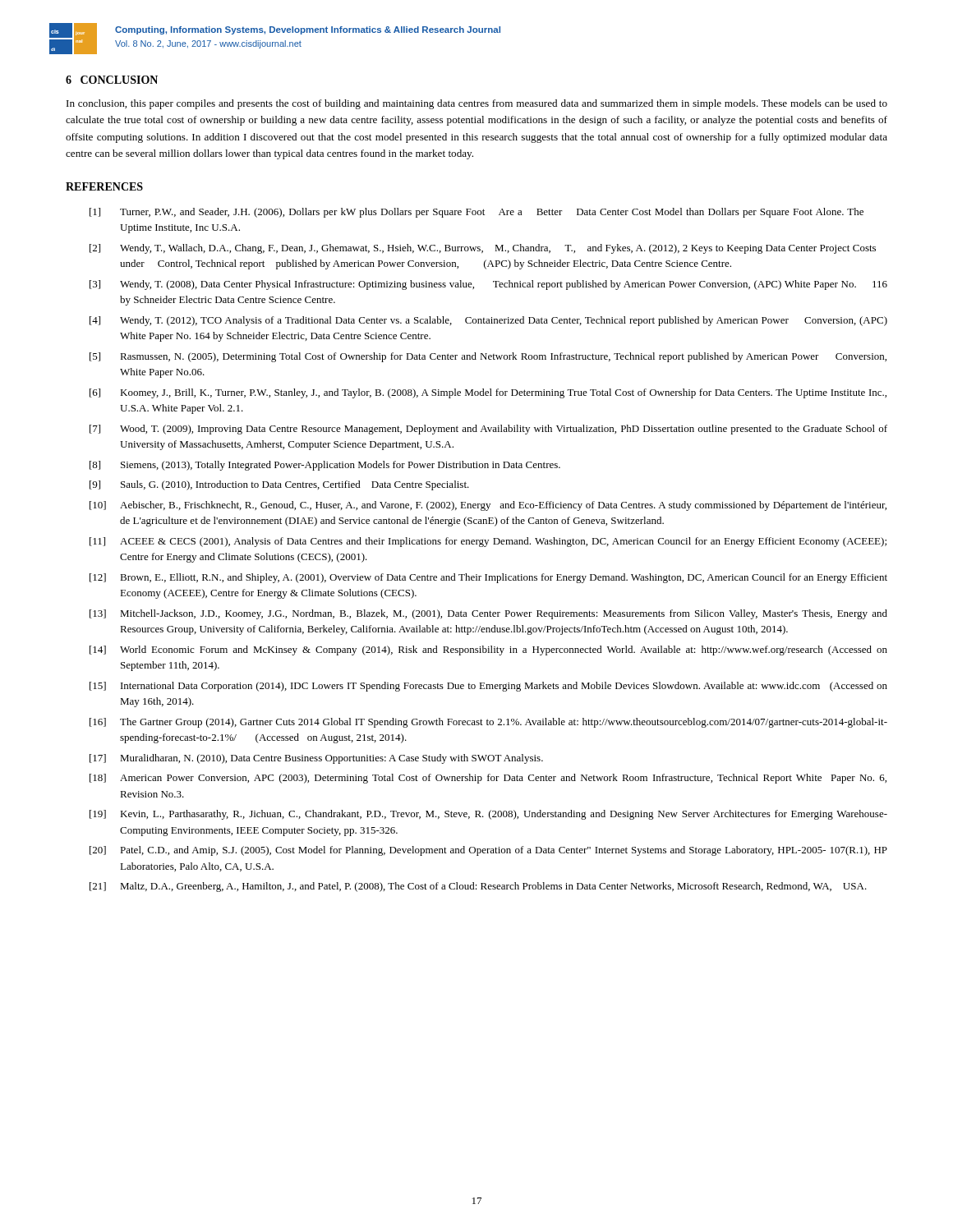Point to the block beginning "[5] Rasmussen, N. (2005),"
The image size is (953, 1232).
476,364
